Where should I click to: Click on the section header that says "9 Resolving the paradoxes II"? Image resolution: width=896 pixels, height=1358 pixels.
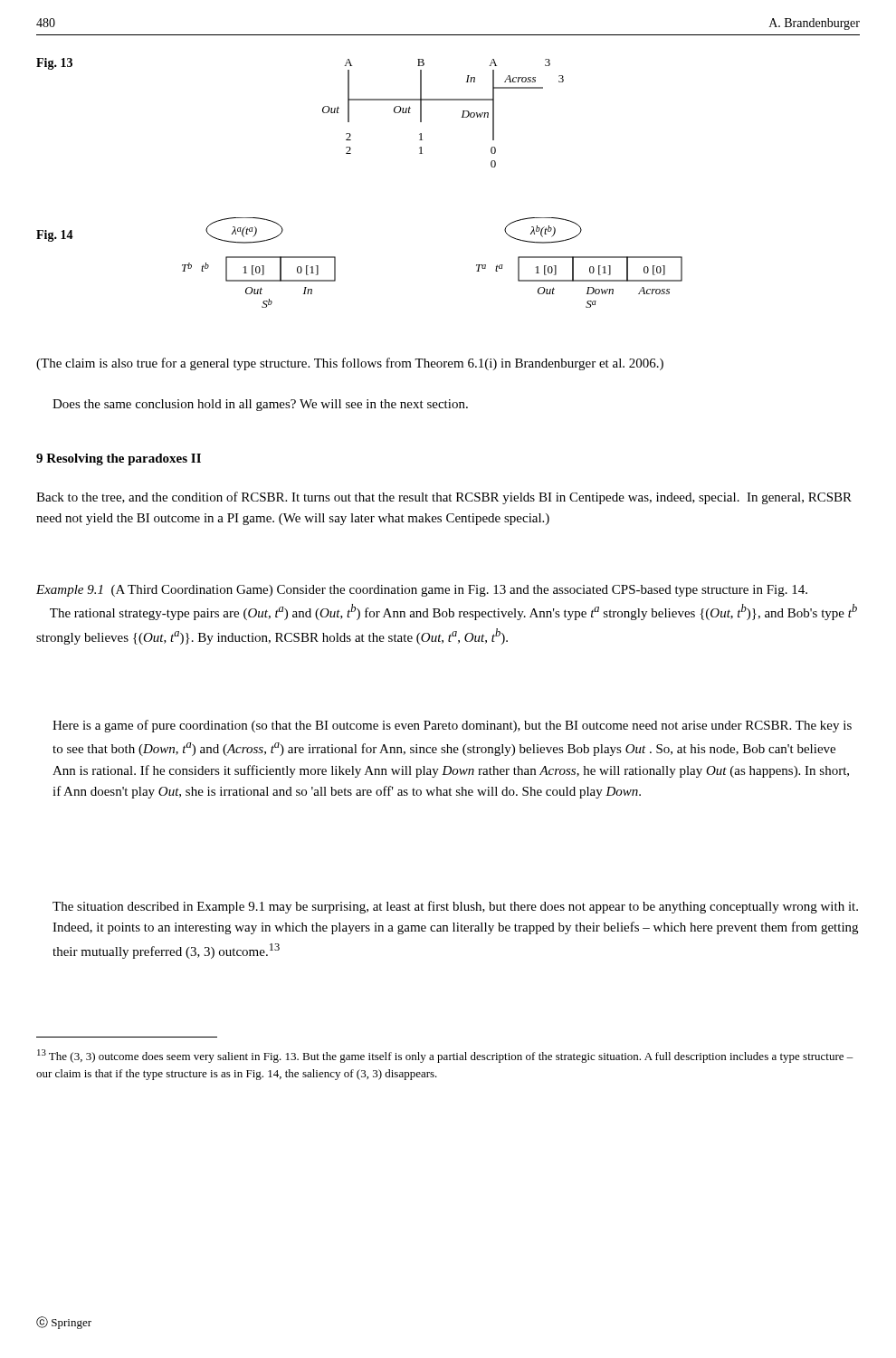(119, 458)
